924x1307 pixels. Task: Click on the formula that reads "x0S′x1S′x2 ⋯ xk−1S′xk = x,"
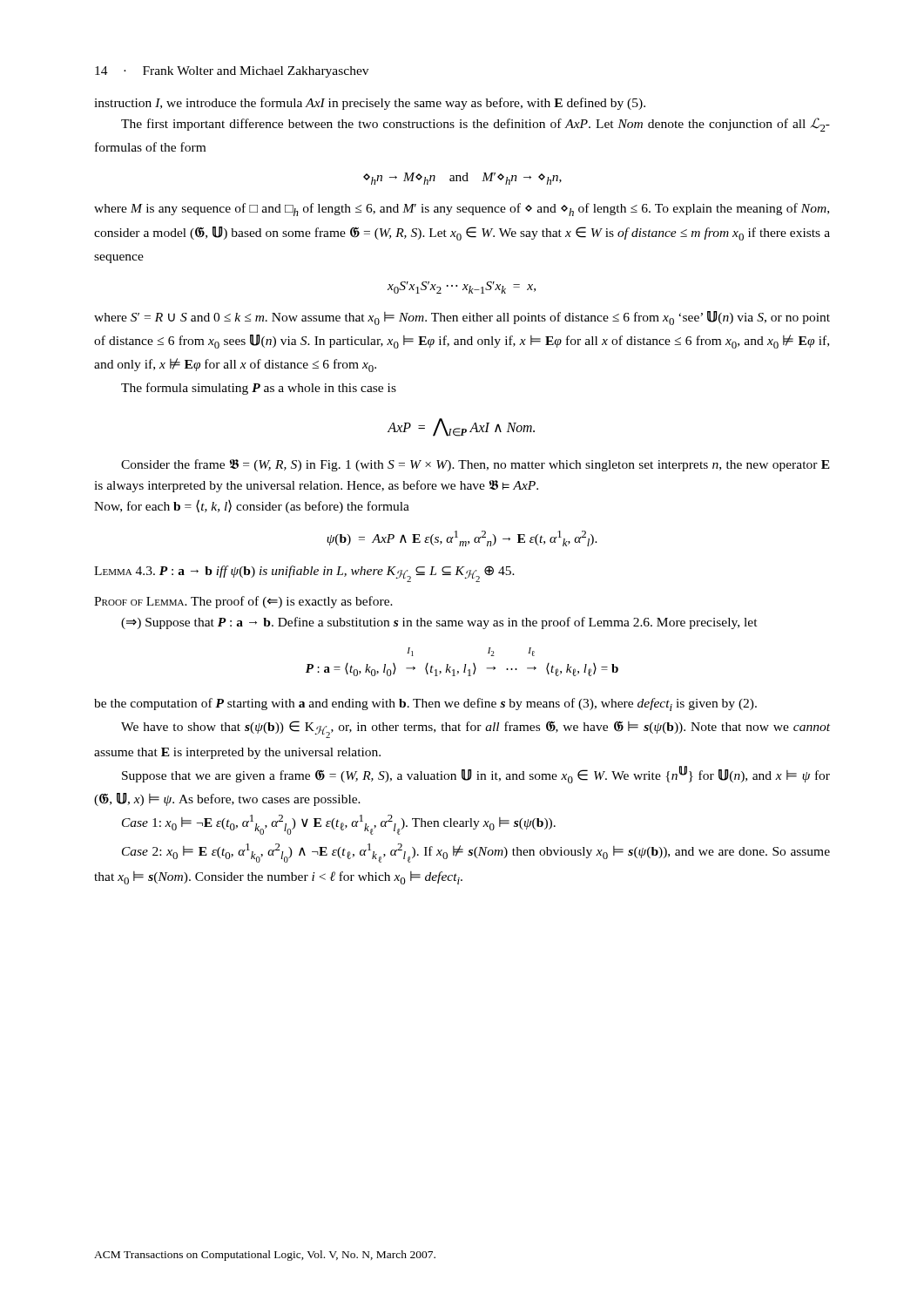(462, 287)
